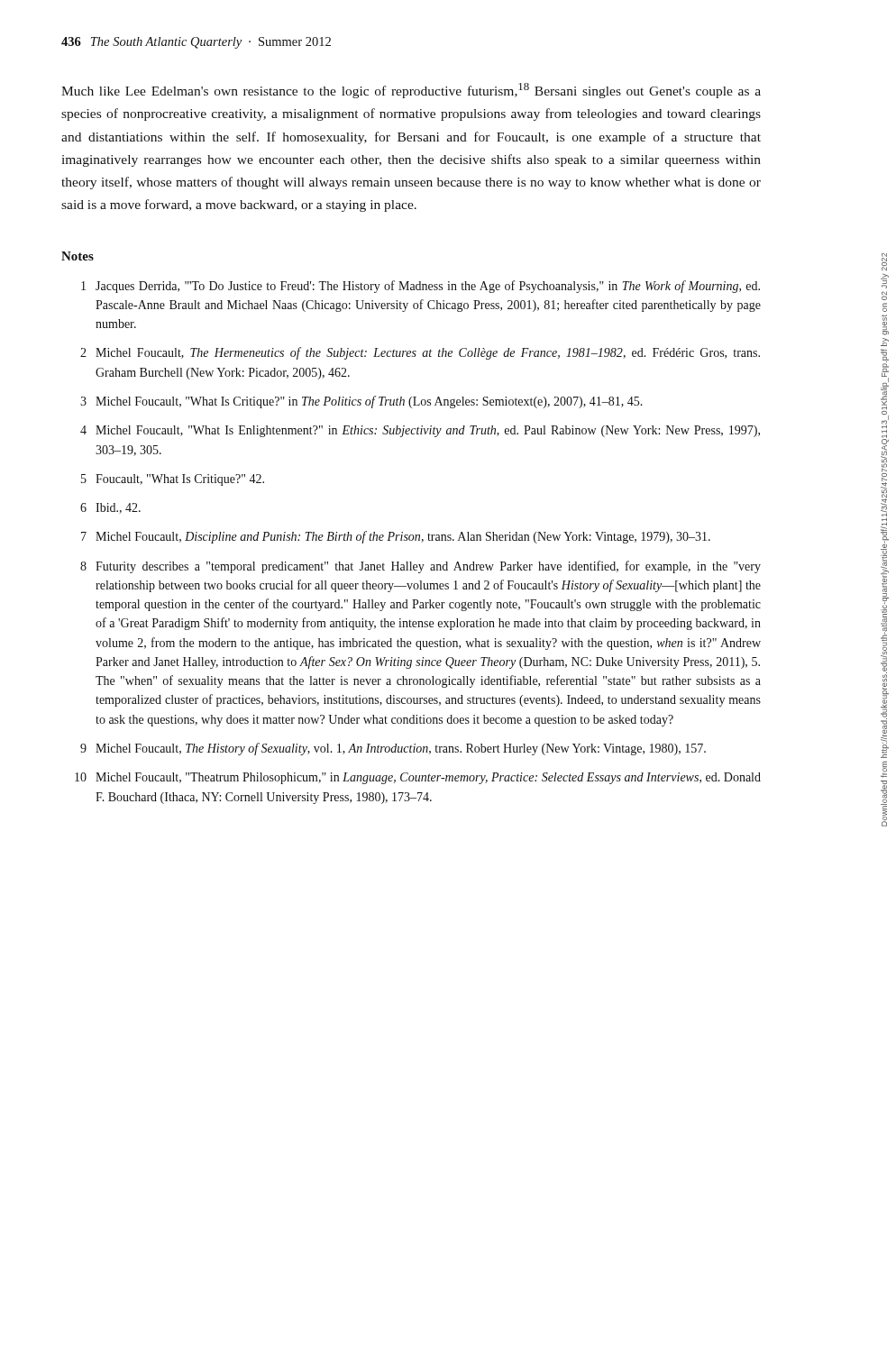Point to the text starting "10 Michel Foucault, "Theatrum Philosophicum," in Language, Counter-memory,"
Viewport: 896px width, 1352px height.
(411, 787)
